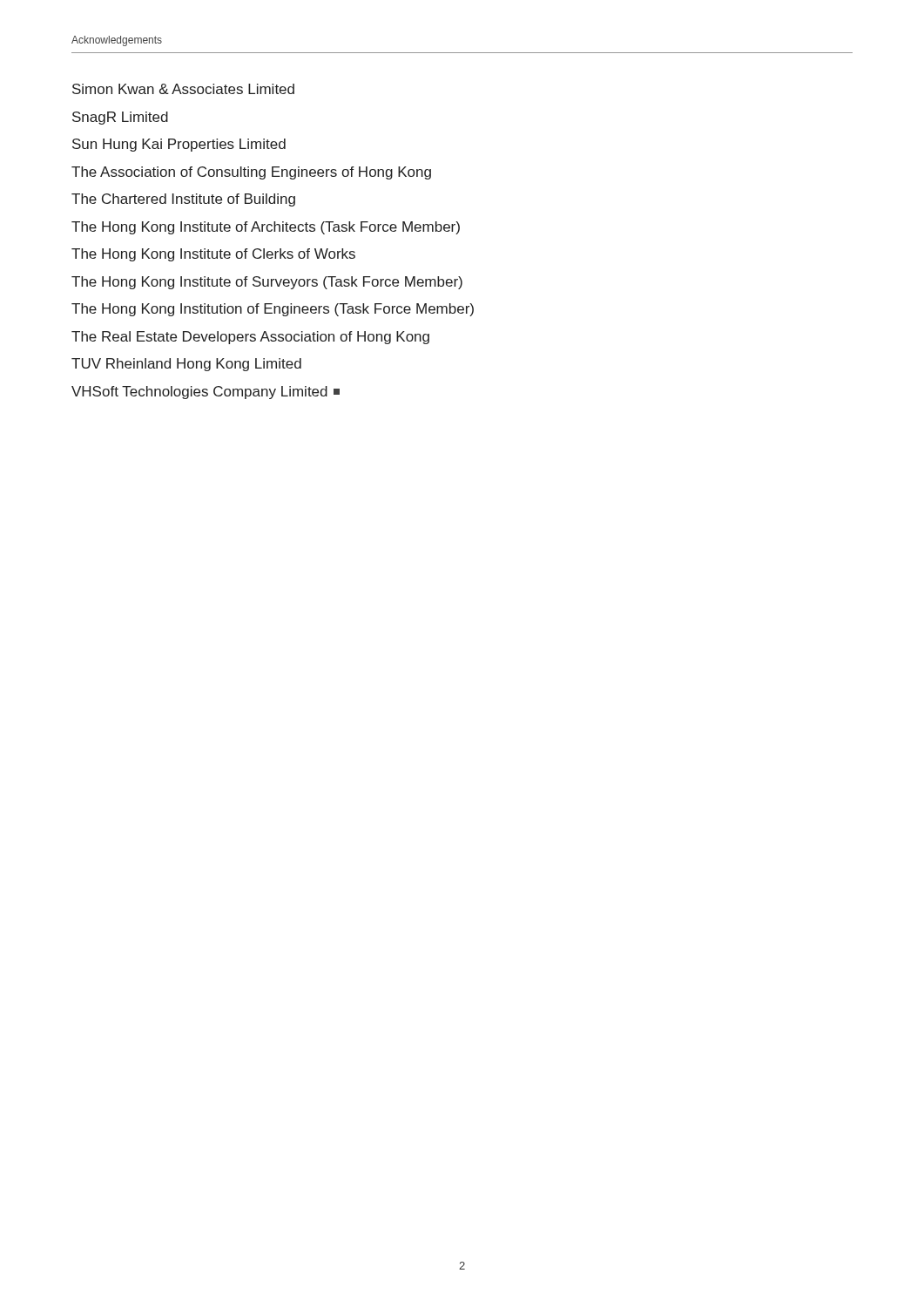
Task: Find the list item that says "The Association of Consulting Engineers"
Action: coord(252,172)
